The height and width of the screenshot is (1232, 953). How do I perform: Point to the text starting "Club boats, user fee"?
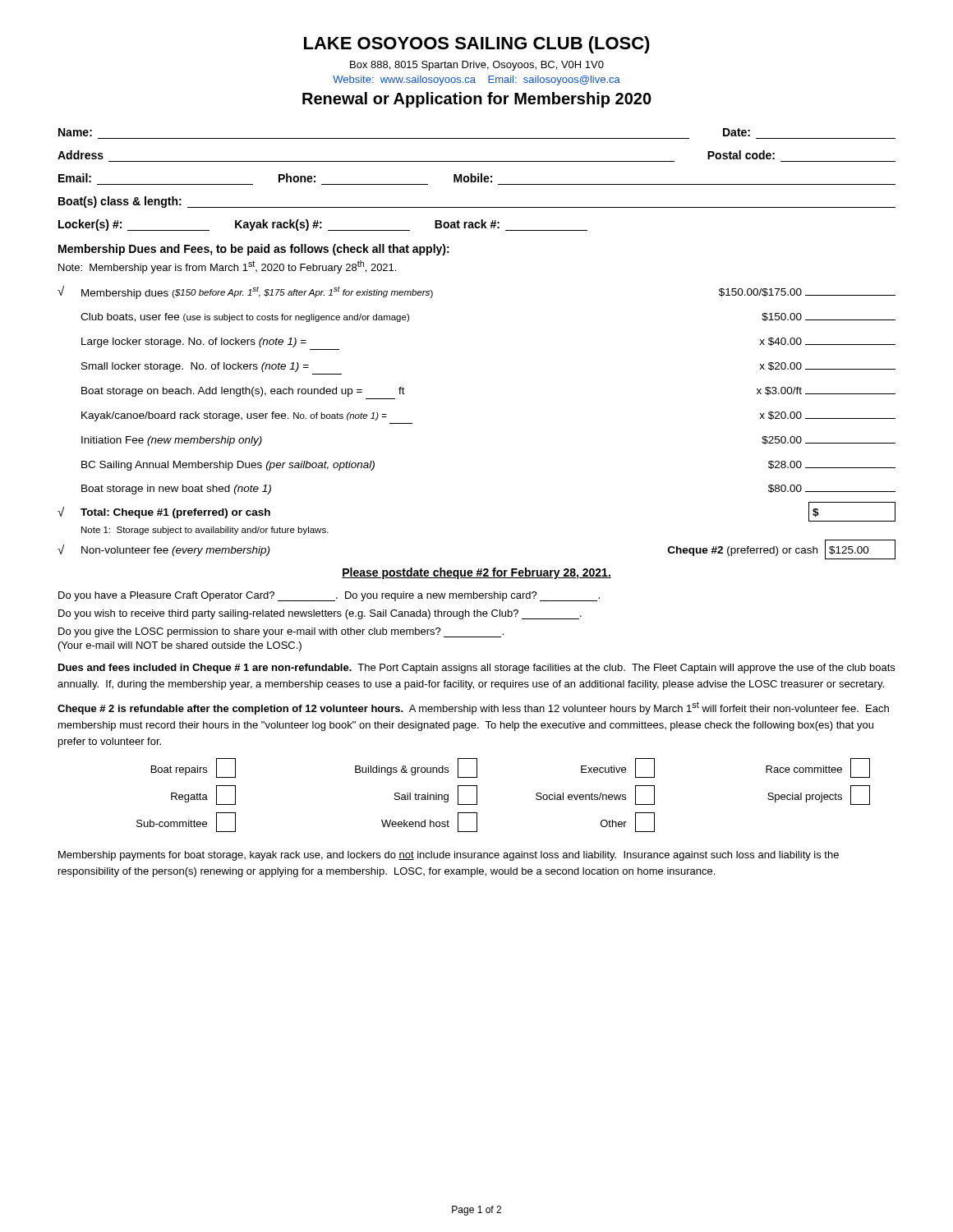[x=249, y=317]
